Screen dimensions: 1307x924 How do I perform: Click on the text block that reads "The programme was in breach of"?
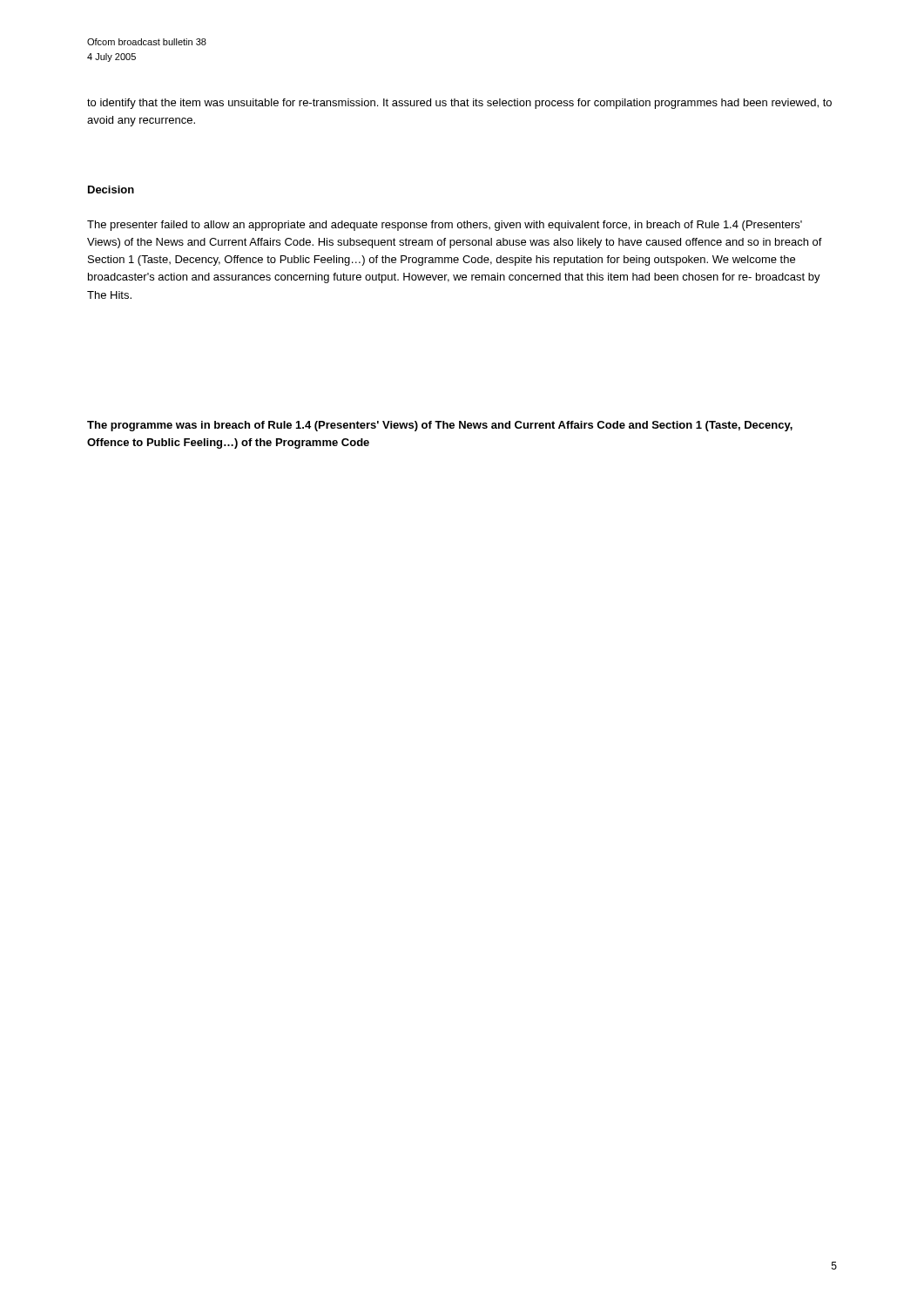tap(440, 434)
